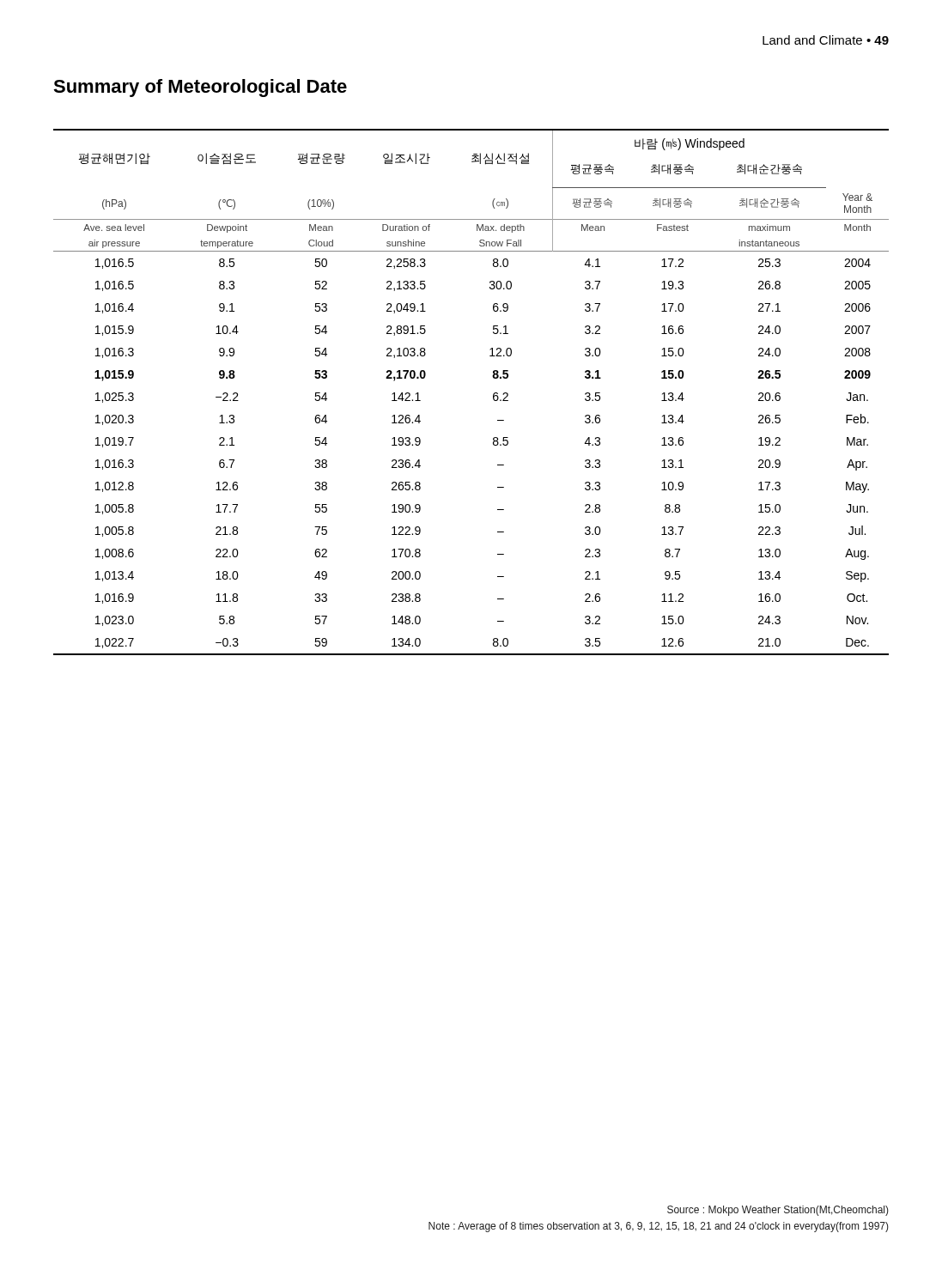This screenshot has height=1288, width=942.
Task: Click on the passage starting "Source : Mokpo Weather Station(Mt,Cheomchal) Note"
Action: click(x=658, y=1218)
